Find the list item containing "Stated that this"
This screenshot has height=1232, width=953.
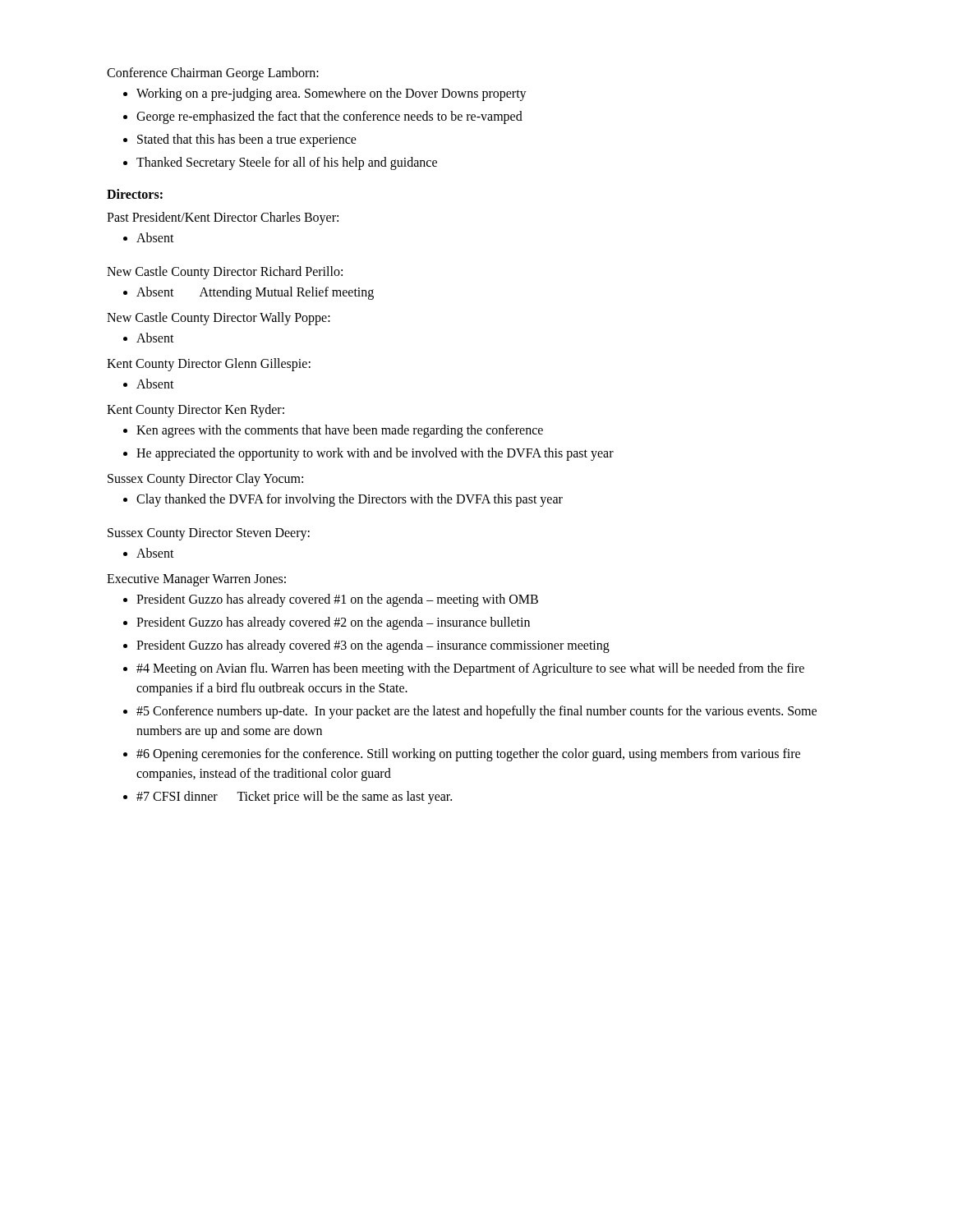[x=246, y=139]
